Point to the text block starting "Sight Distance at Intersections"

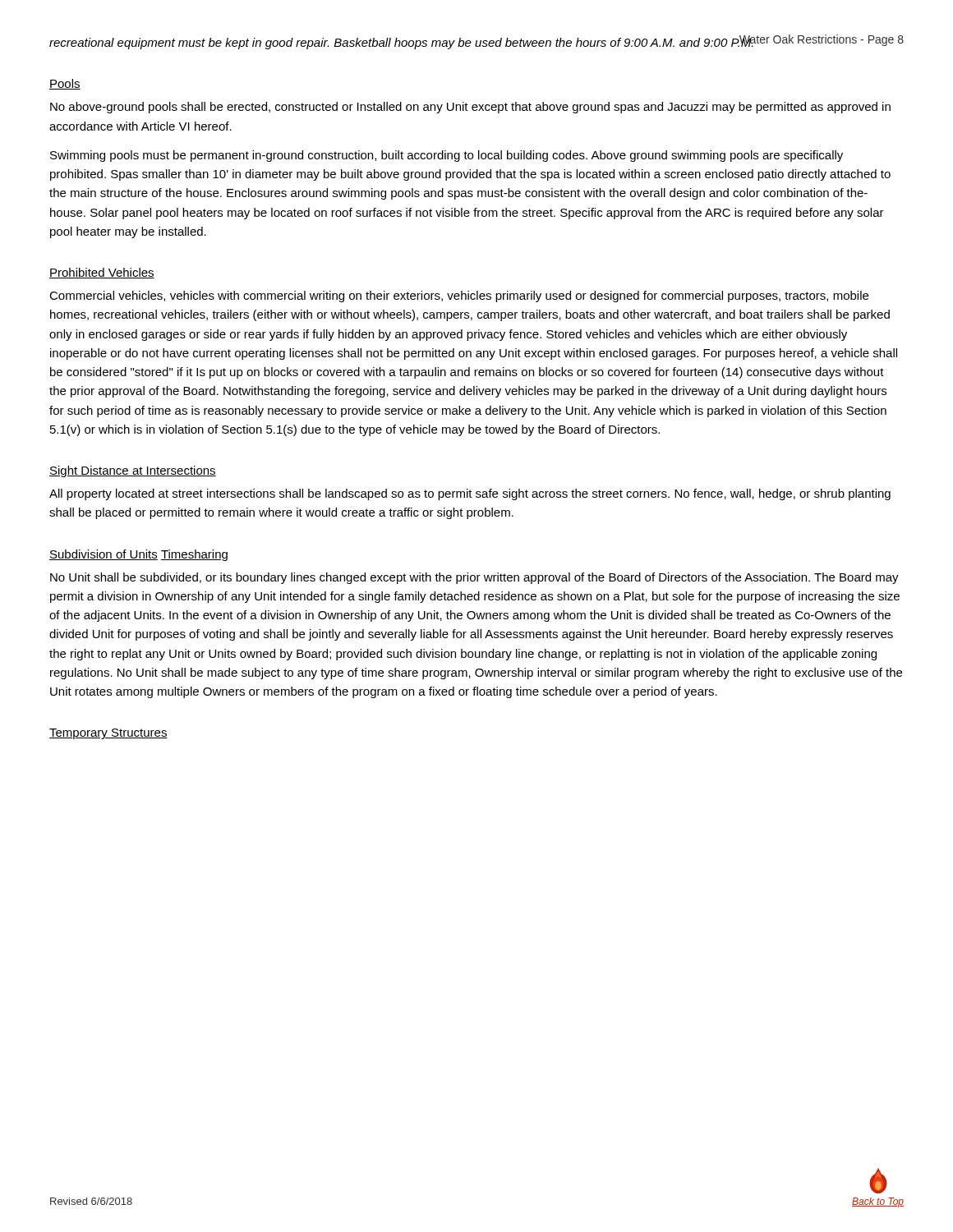point(133,470)
